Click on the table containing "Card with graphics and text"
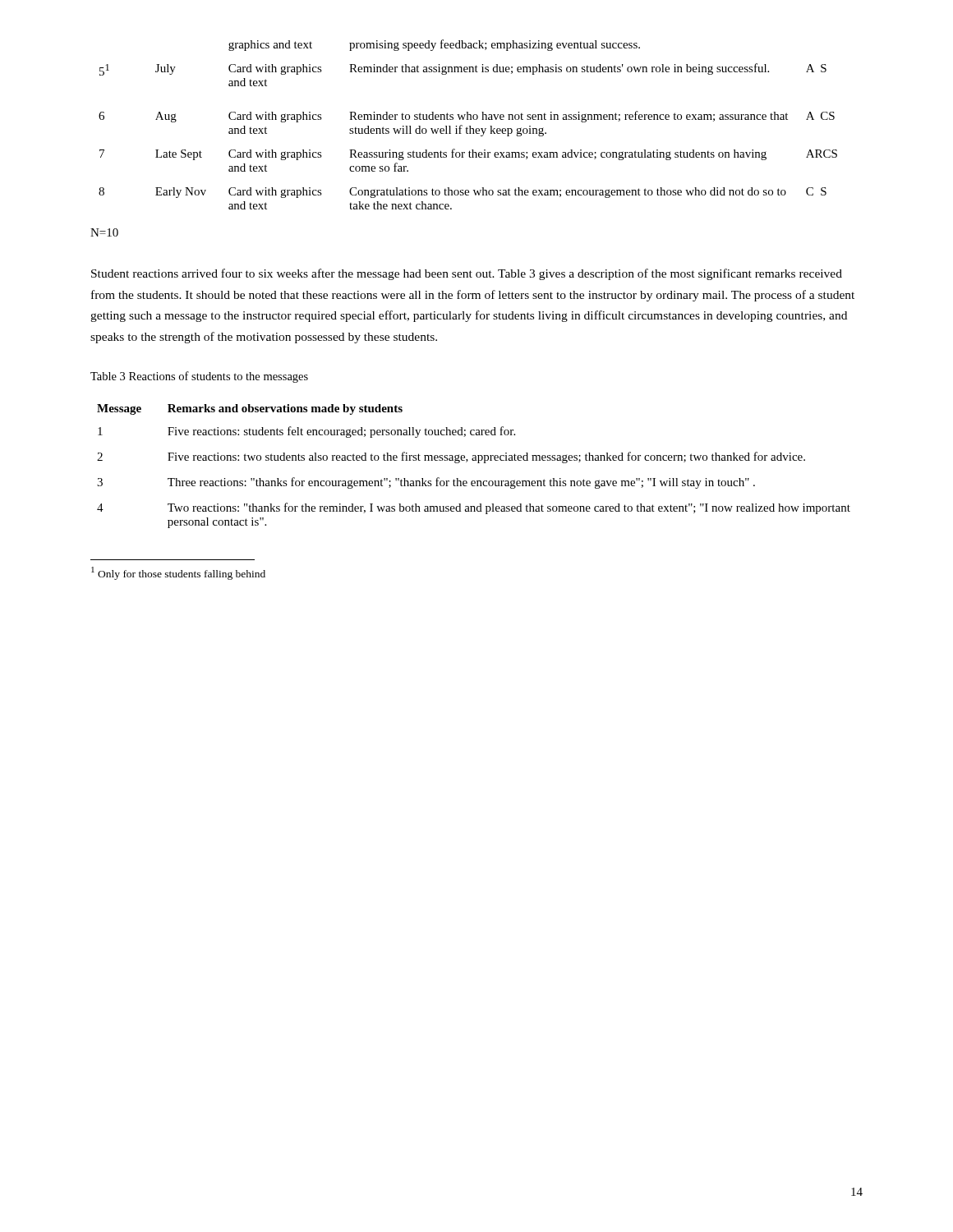Viewport: 953px width, 1232px height. 476,125
